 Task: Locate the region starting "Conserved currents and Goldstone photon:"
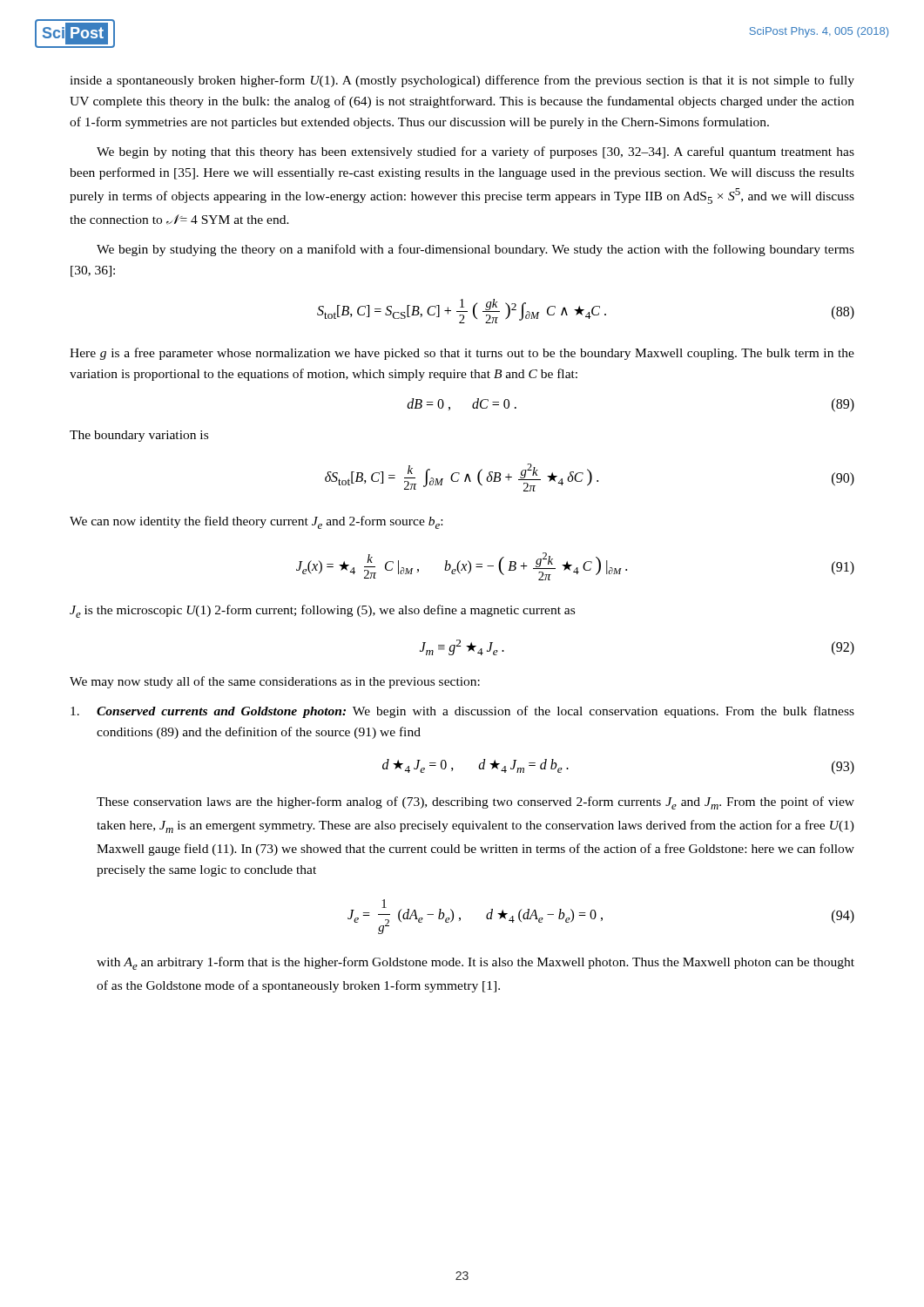[462, 848]
